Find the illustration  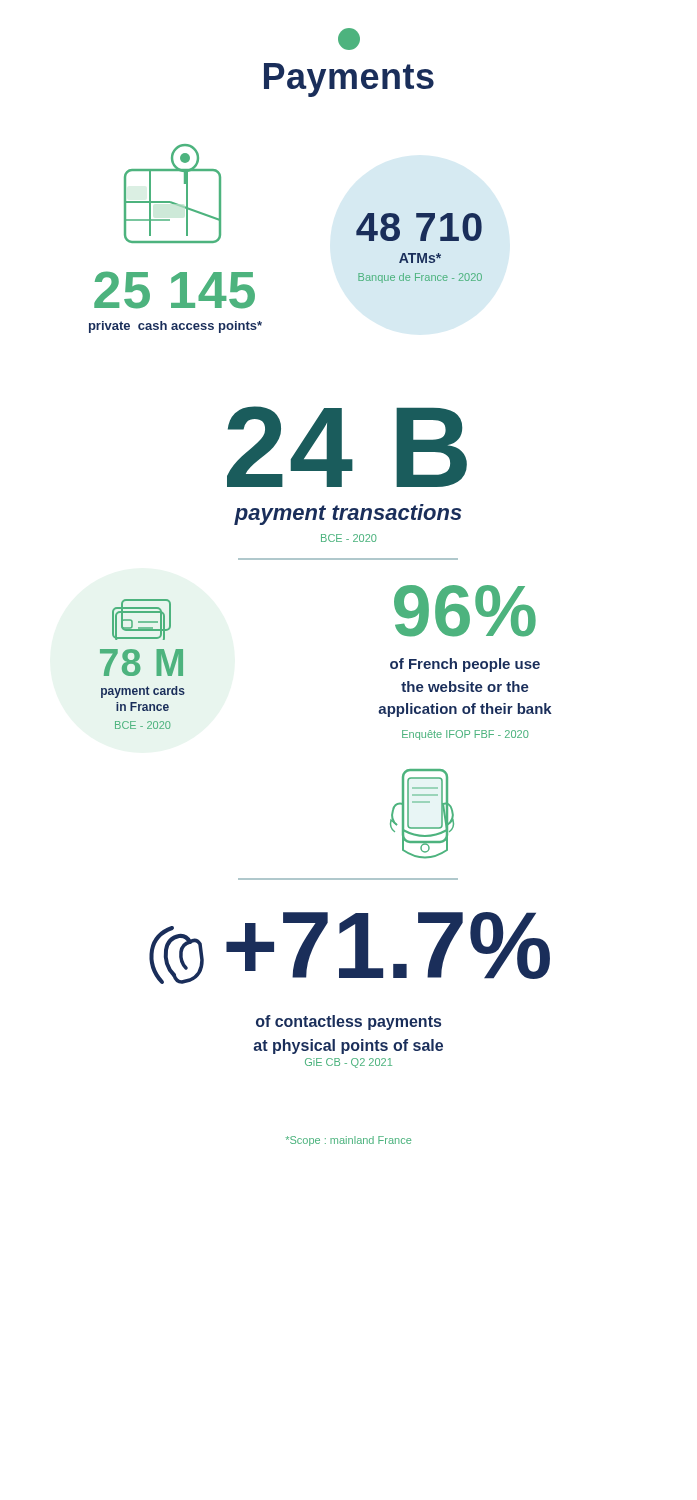[x=425, y=817]
